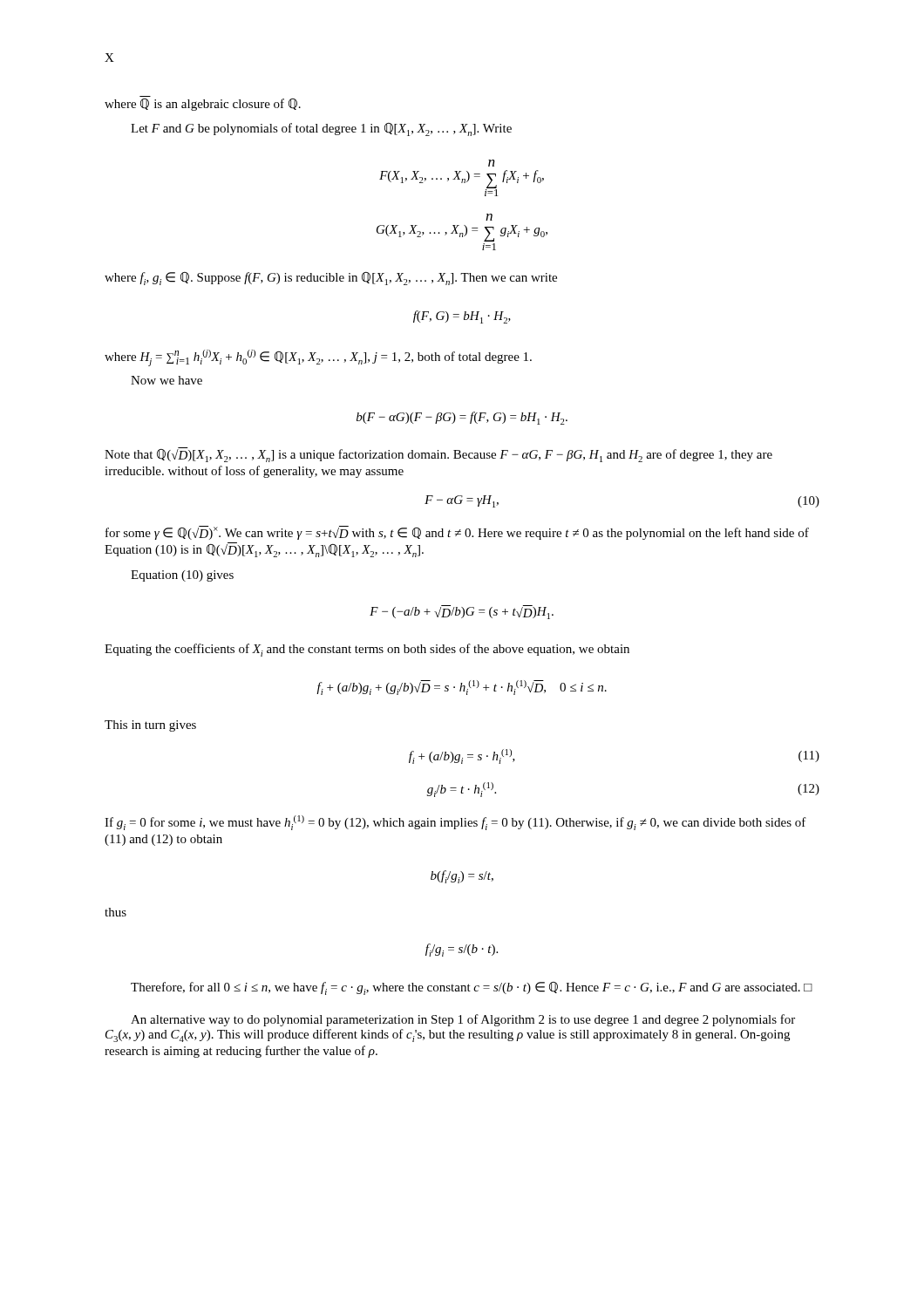This screenshot has height=1308, width=924.
Task: Click on the text starting "f(F, G) = bH1 ·"
Action: [462, 317]
